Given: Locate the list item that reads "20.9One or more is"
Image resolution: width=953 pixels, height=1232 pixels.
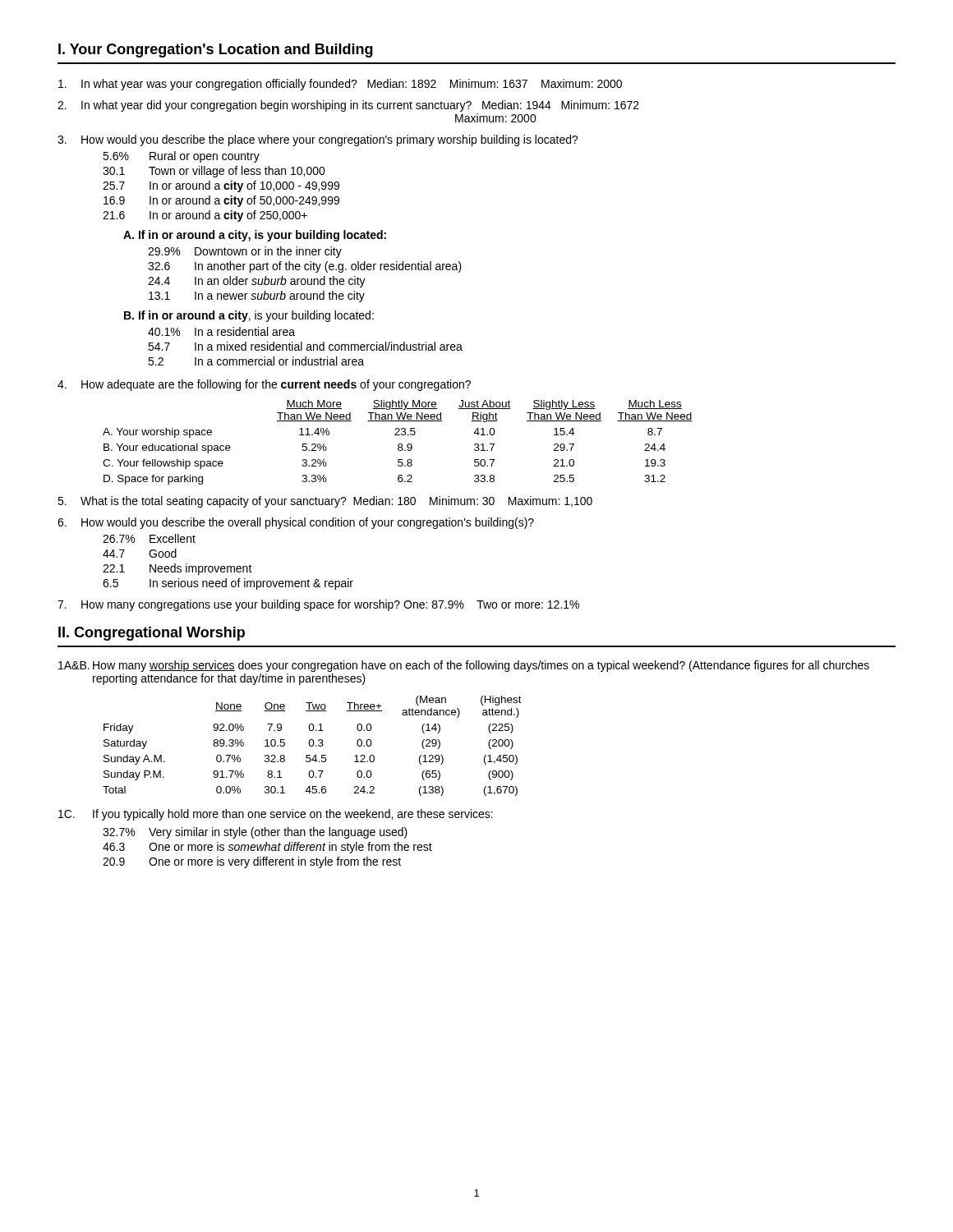Looking at the screenshot, I should click(252, 862).
